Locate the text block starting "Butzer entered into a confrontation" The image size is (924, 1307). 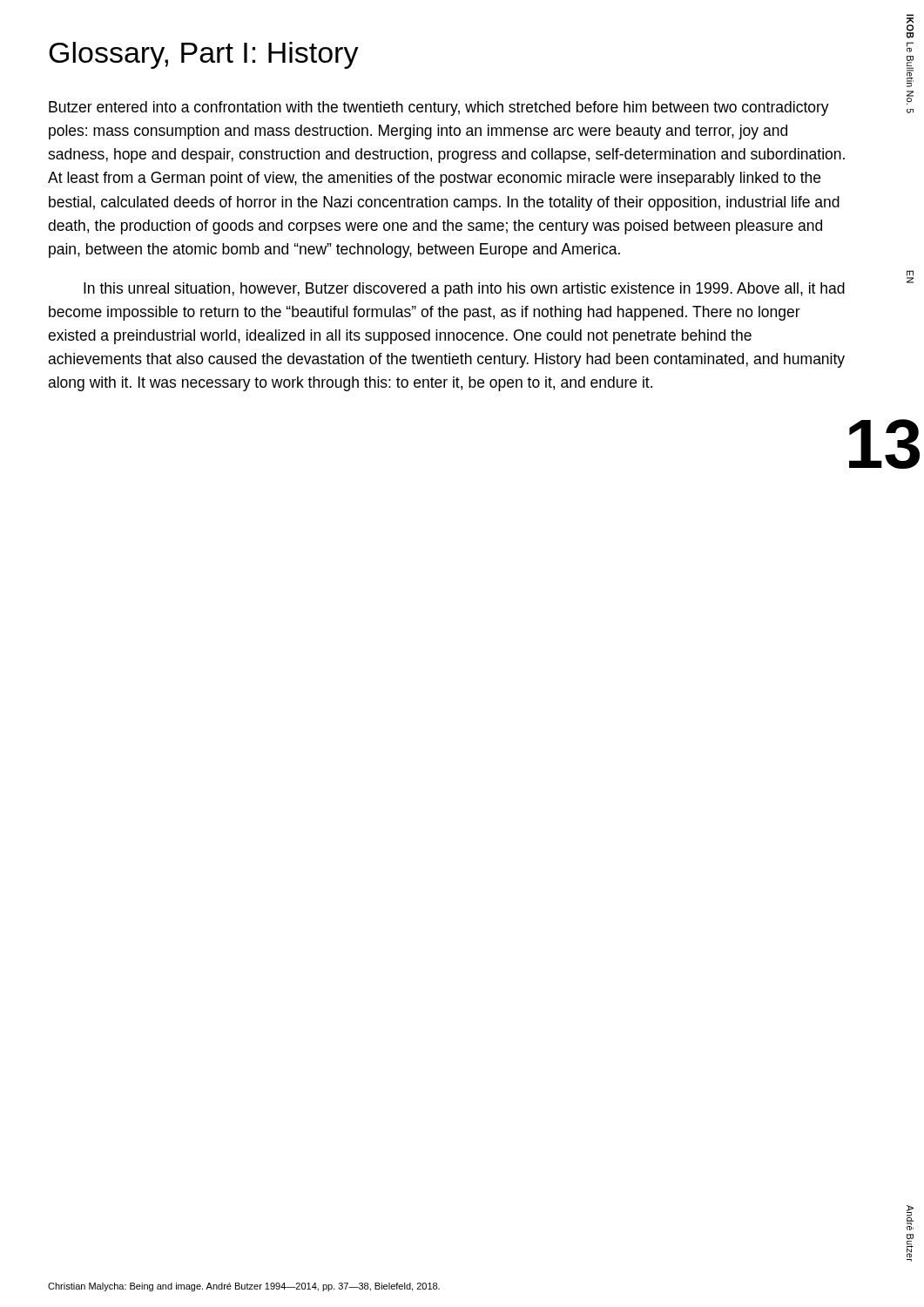(448, 246)
